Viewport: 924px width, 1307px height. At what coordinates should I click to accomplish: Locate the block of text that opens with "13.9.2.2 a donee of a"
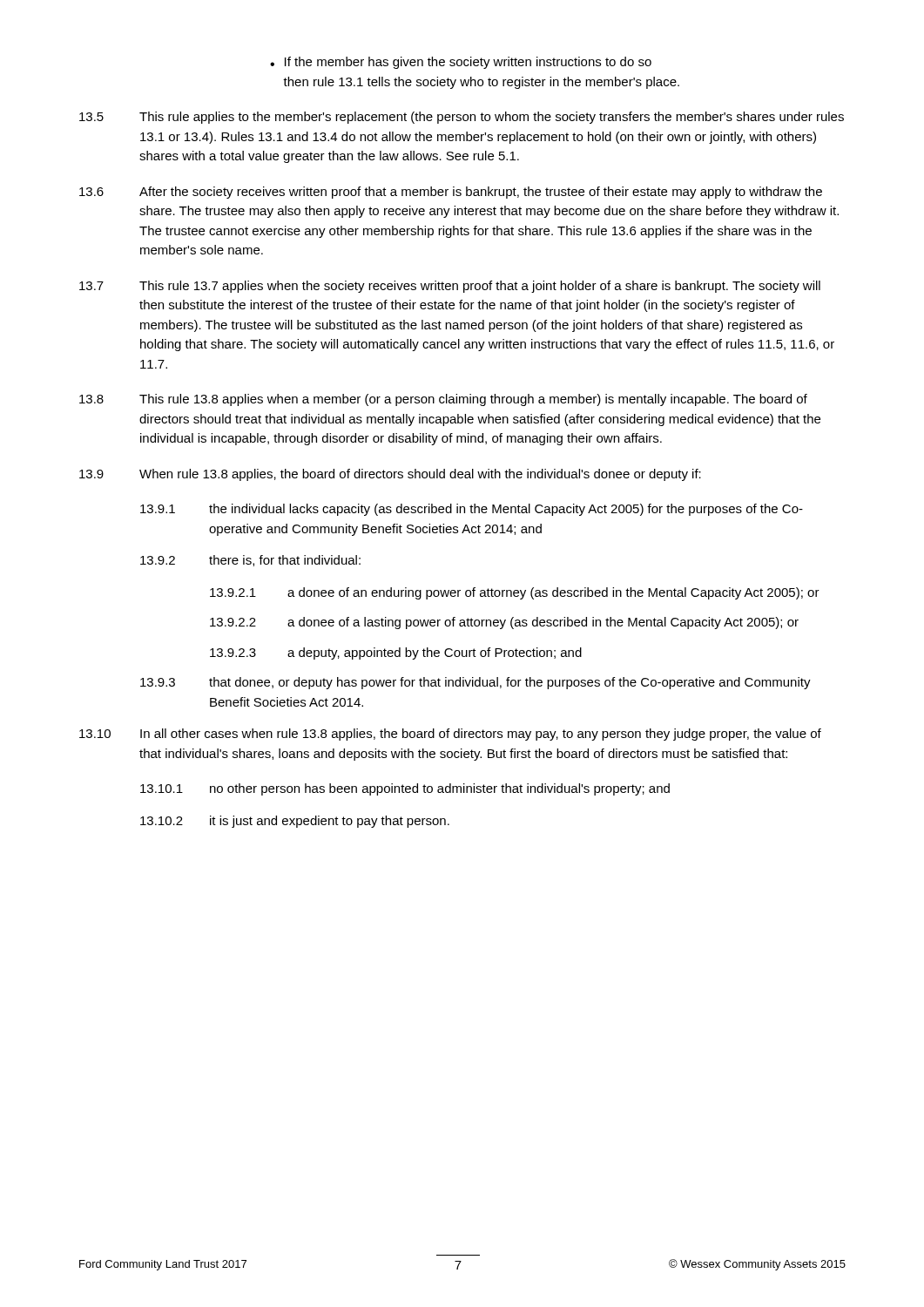pos(527,622)
